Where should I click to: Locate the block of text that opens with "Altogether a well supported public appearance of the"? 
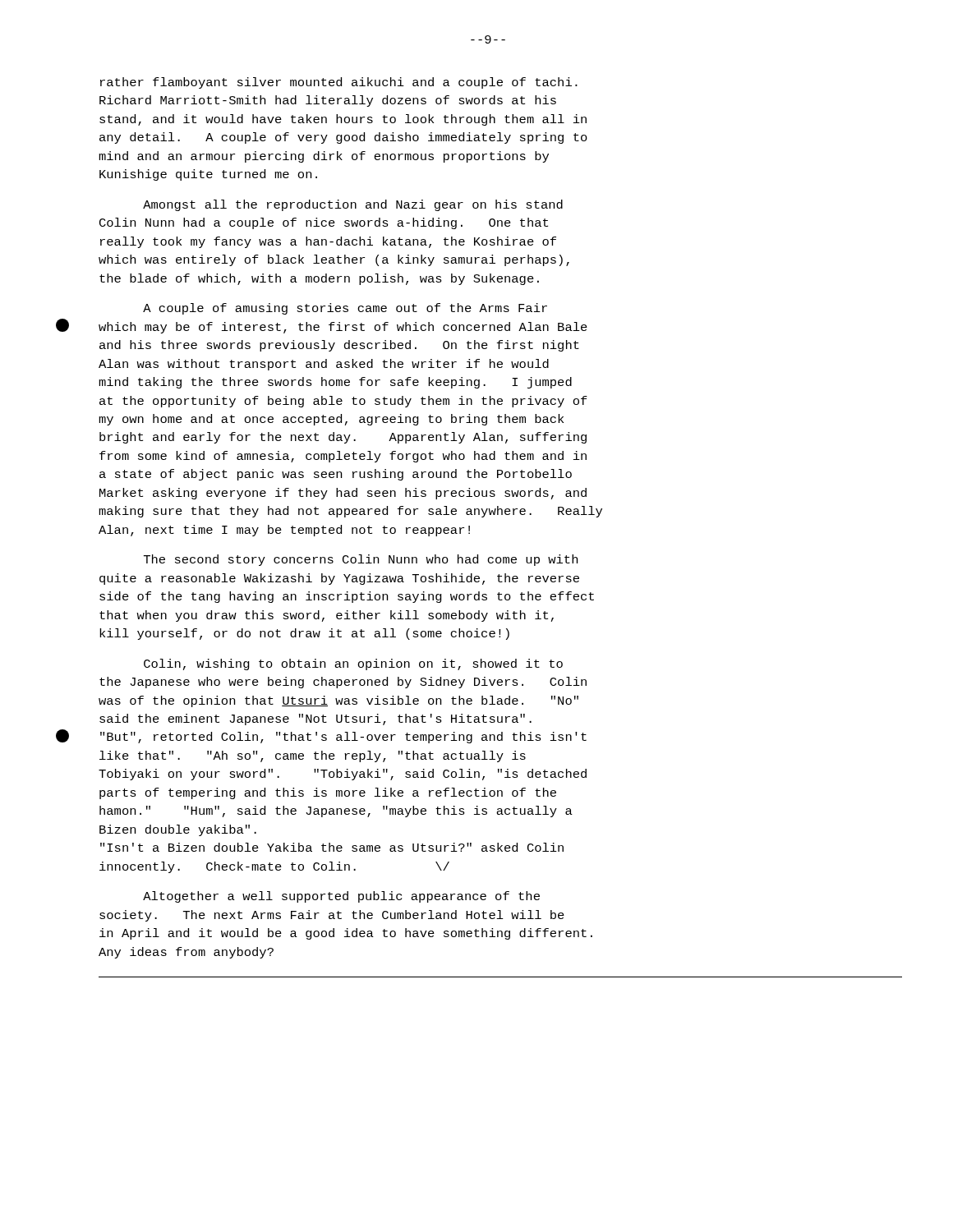[x=347, y=925]
